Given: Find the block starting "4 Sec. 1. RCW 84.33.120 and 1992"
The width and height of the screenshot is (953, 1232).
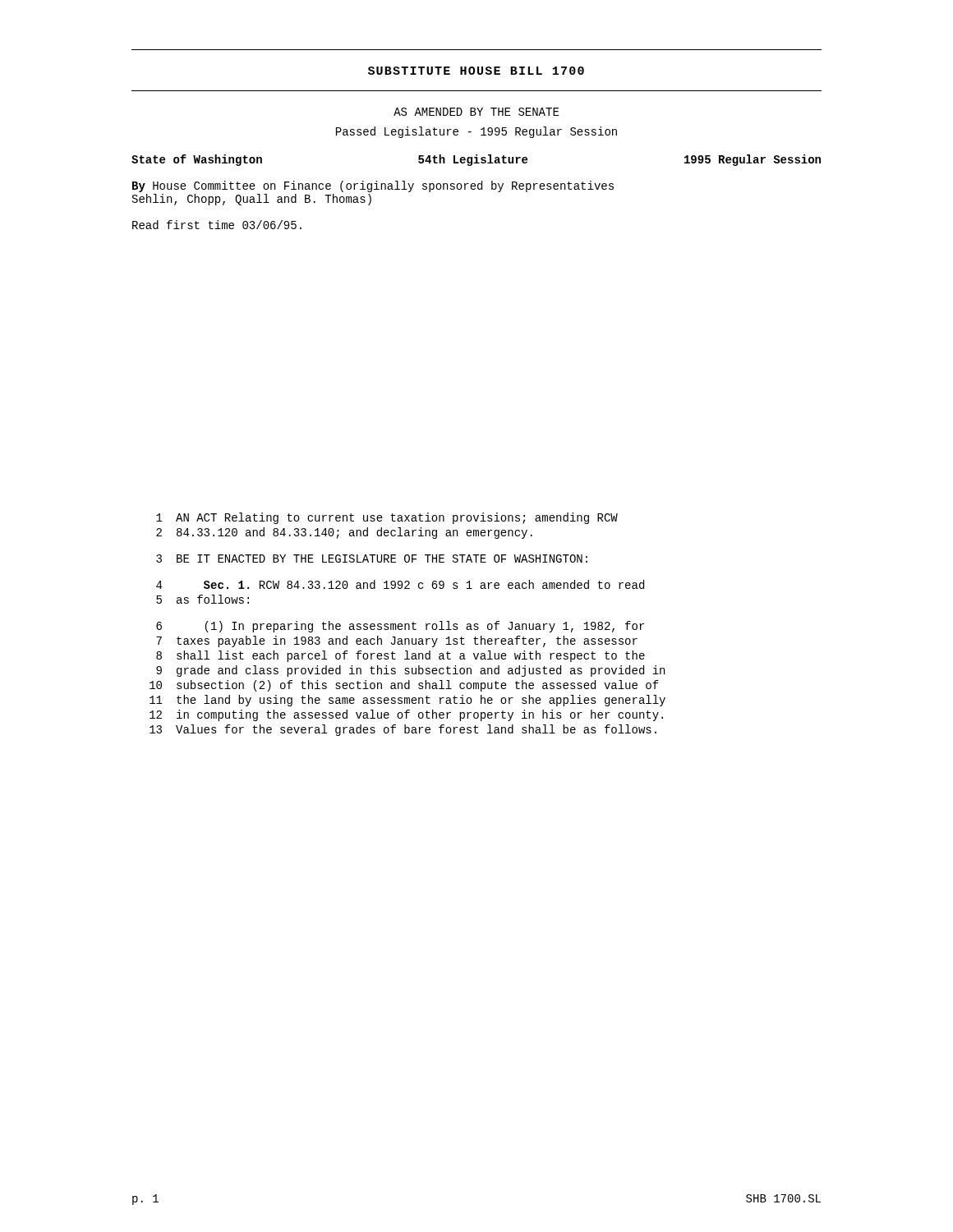Looking at the screenshot, I should click(x=476, y=593).
